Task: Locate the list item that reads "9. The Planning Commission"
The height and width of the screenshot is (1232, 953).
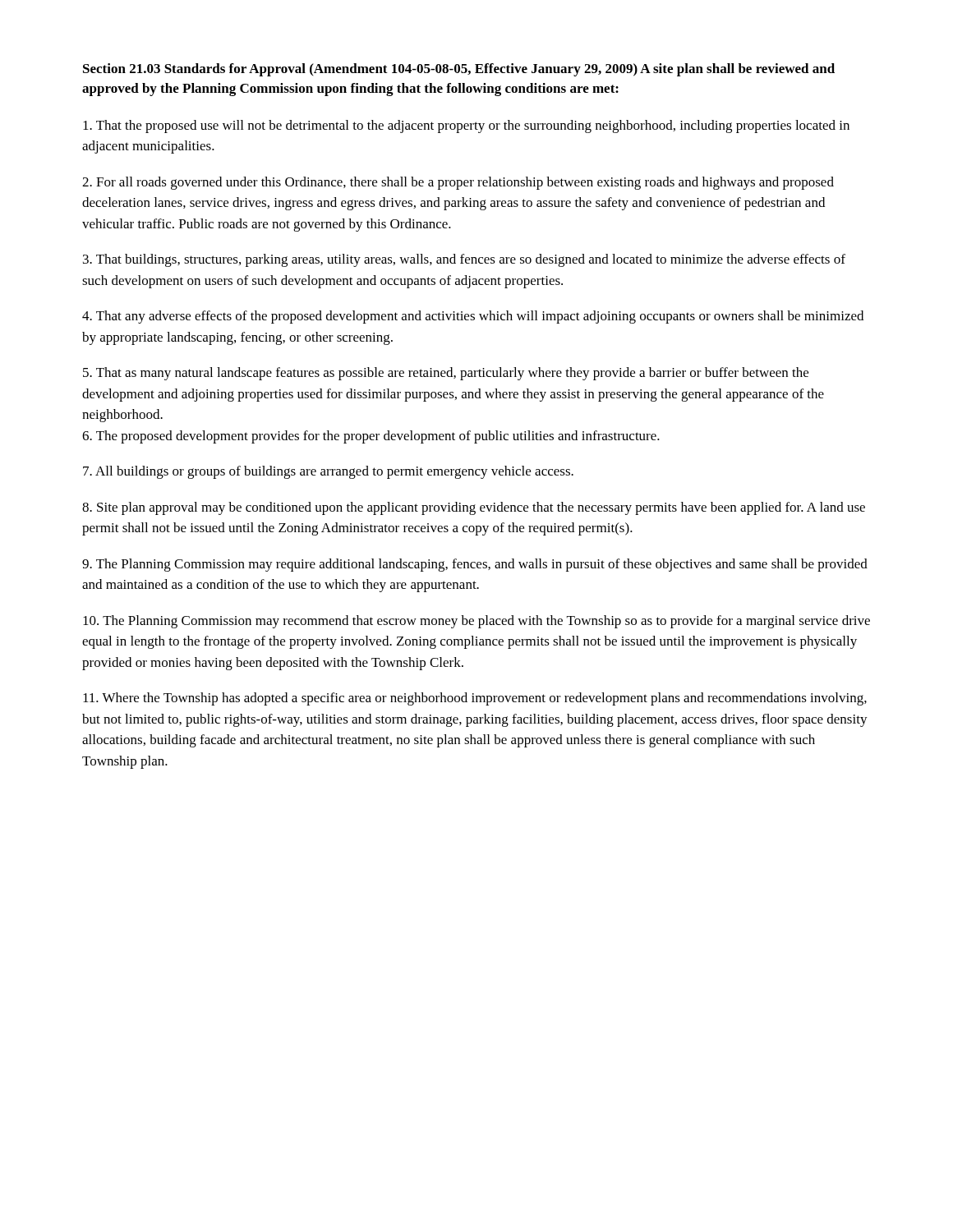Action: tap(475, 574)
